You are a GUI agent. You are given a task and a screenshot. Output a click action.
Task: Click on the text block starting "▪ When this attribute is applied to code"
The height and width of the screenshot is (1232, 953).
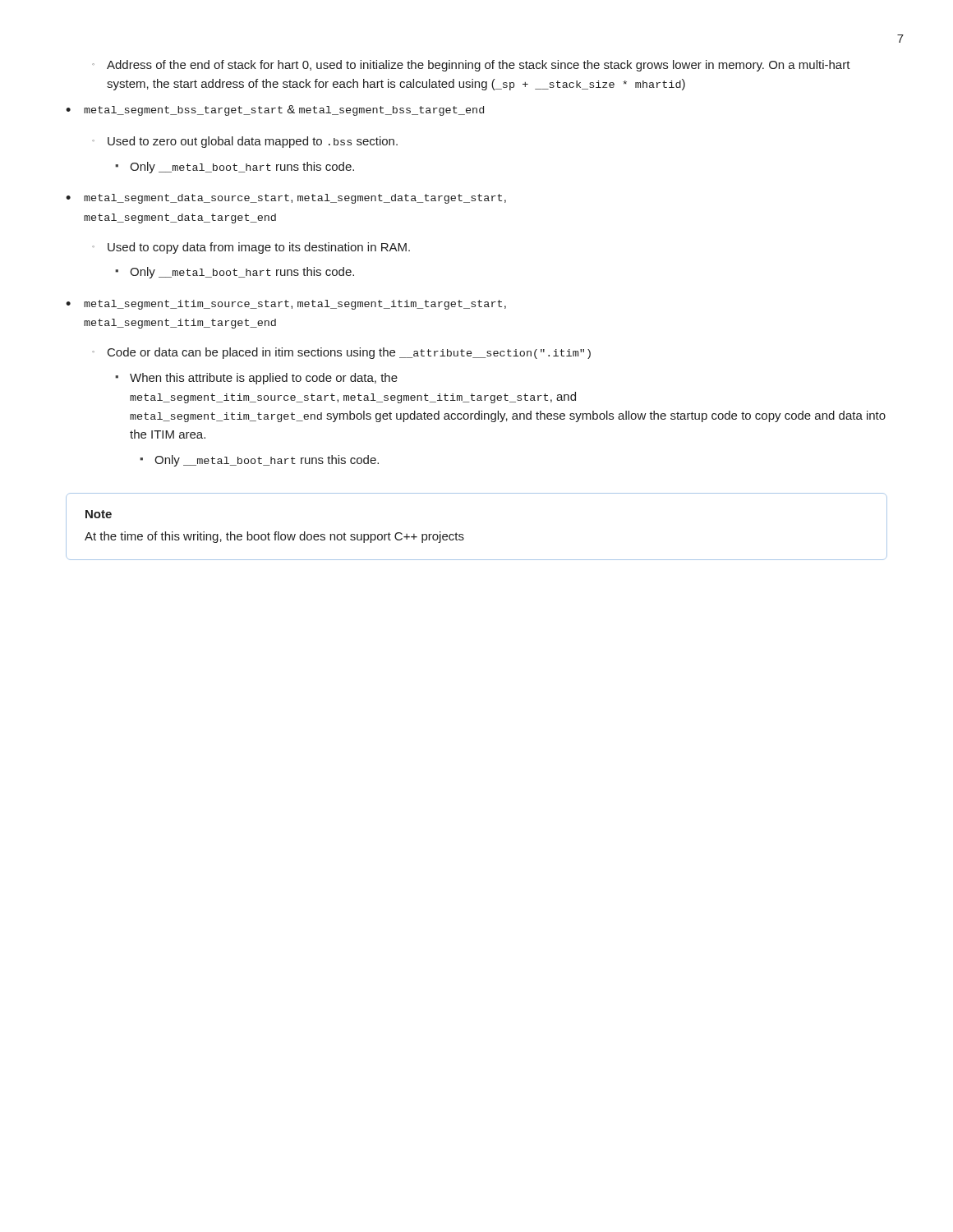click(x=501, y=407)
